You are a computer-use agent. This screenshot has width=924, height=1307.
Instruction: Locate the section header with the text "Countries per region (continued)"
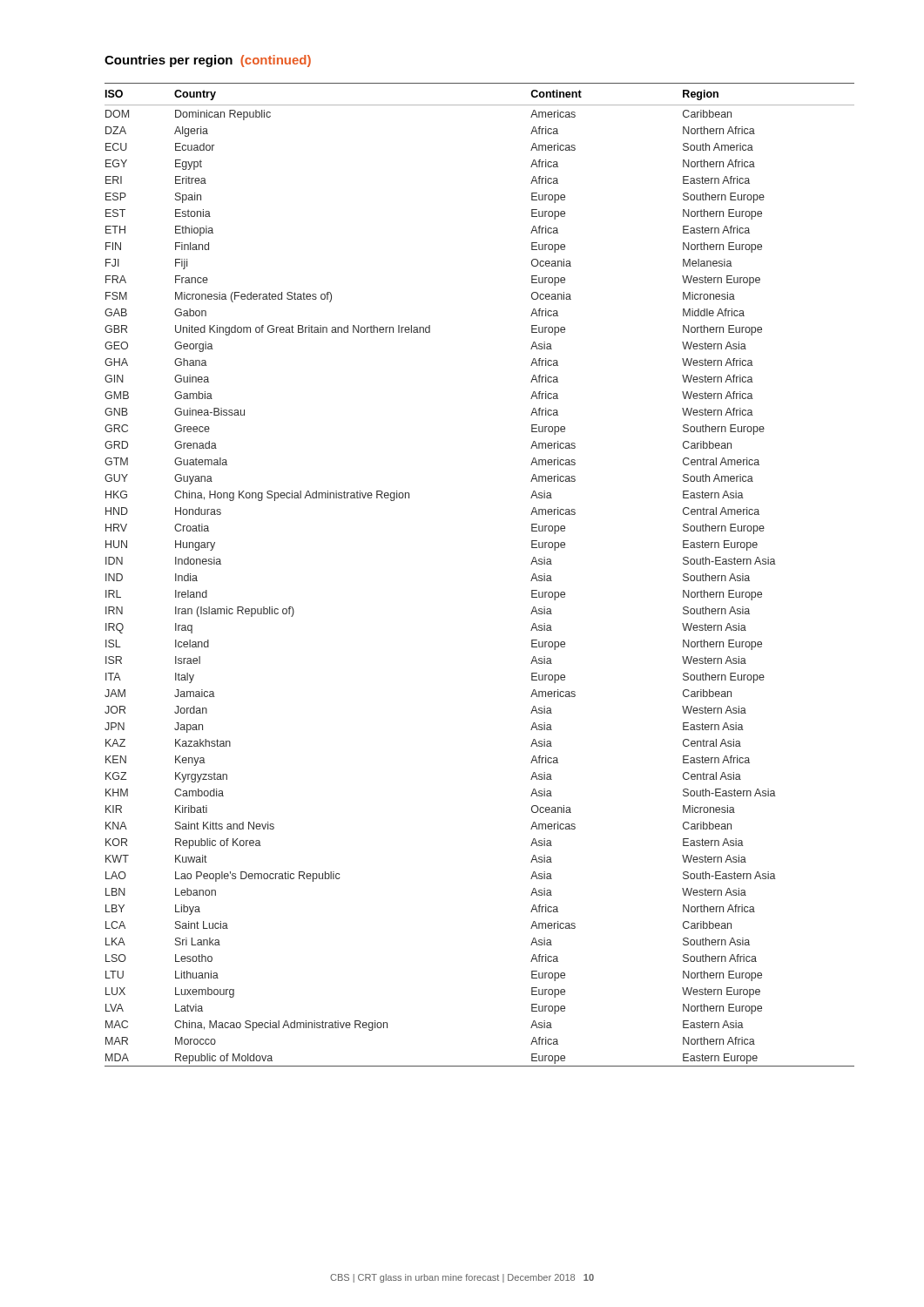(208, 60)
